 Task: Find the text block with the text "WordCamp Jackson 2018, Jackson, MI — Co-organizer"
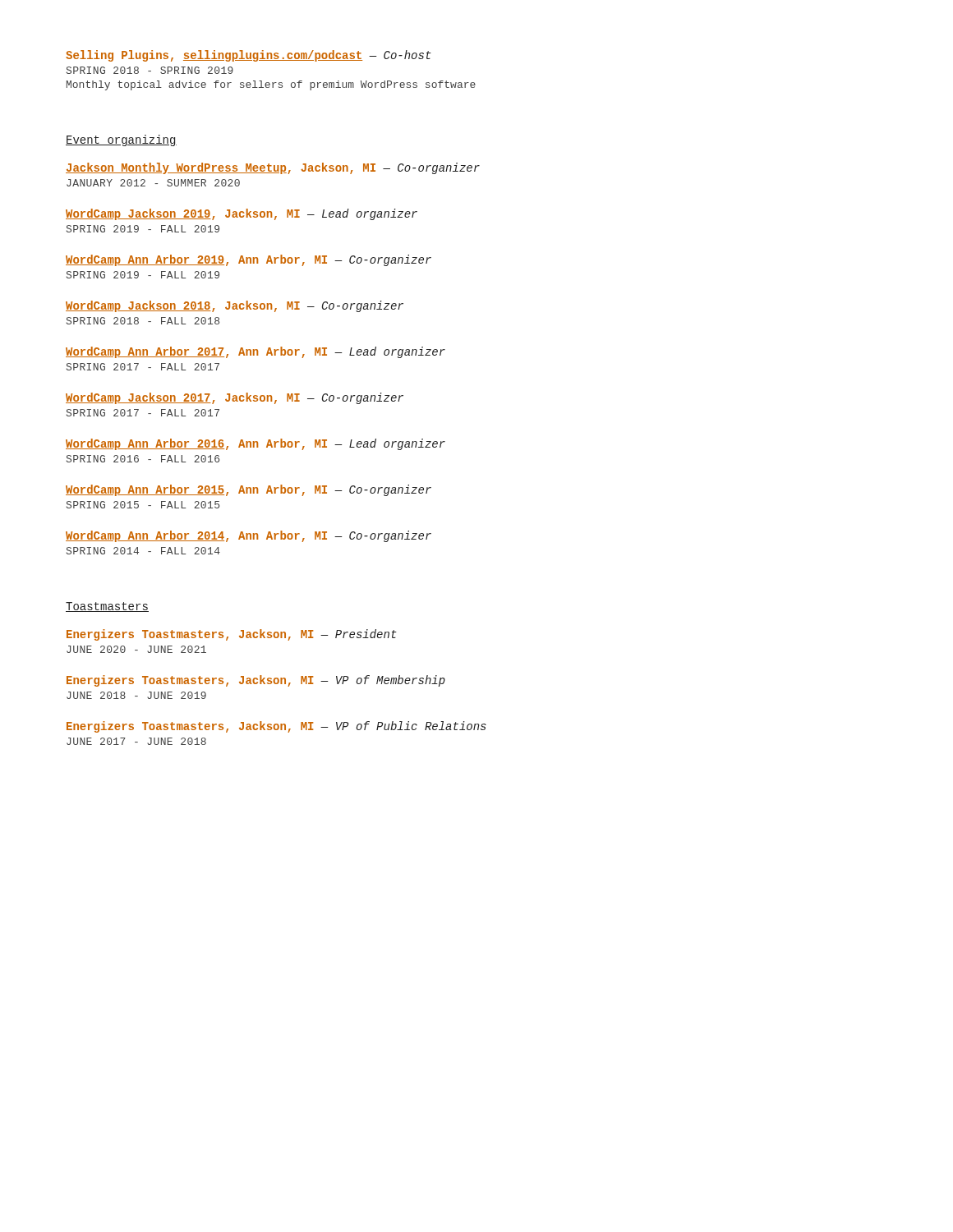235,306
